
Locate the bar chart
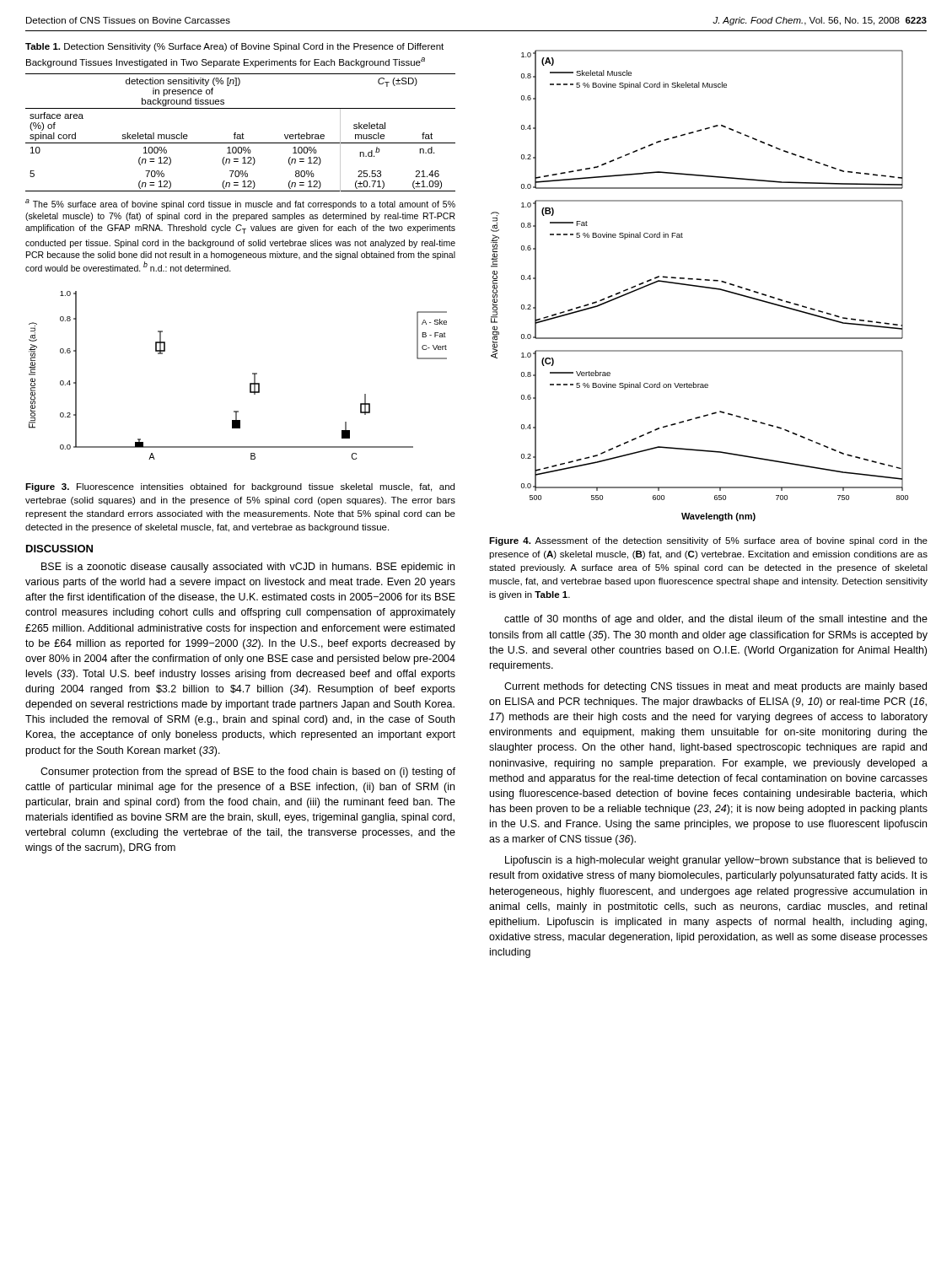click(x=240, y=379)
